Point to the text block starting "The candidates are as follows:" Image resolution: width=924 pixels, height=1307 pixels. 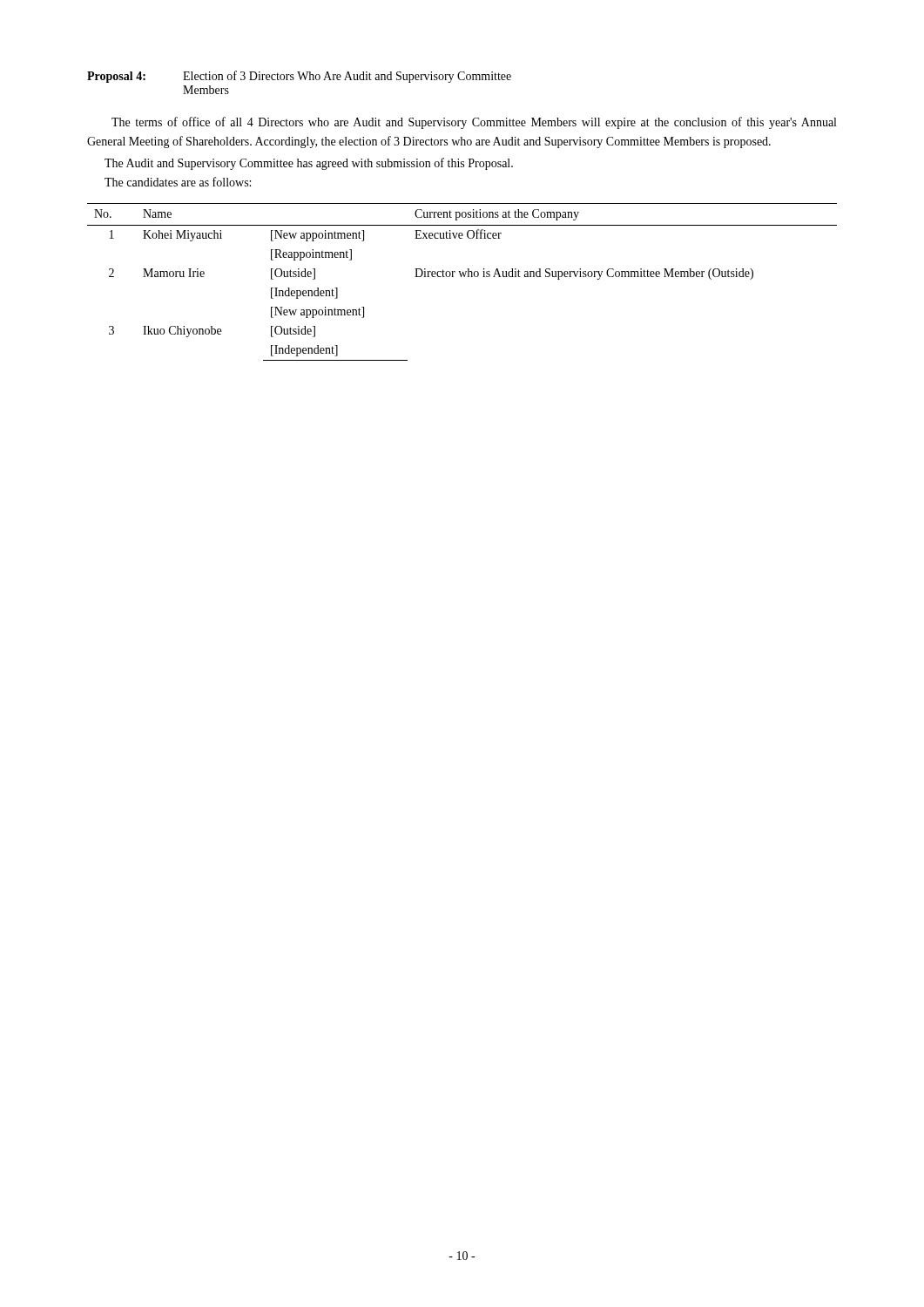(x=178, y=183)
